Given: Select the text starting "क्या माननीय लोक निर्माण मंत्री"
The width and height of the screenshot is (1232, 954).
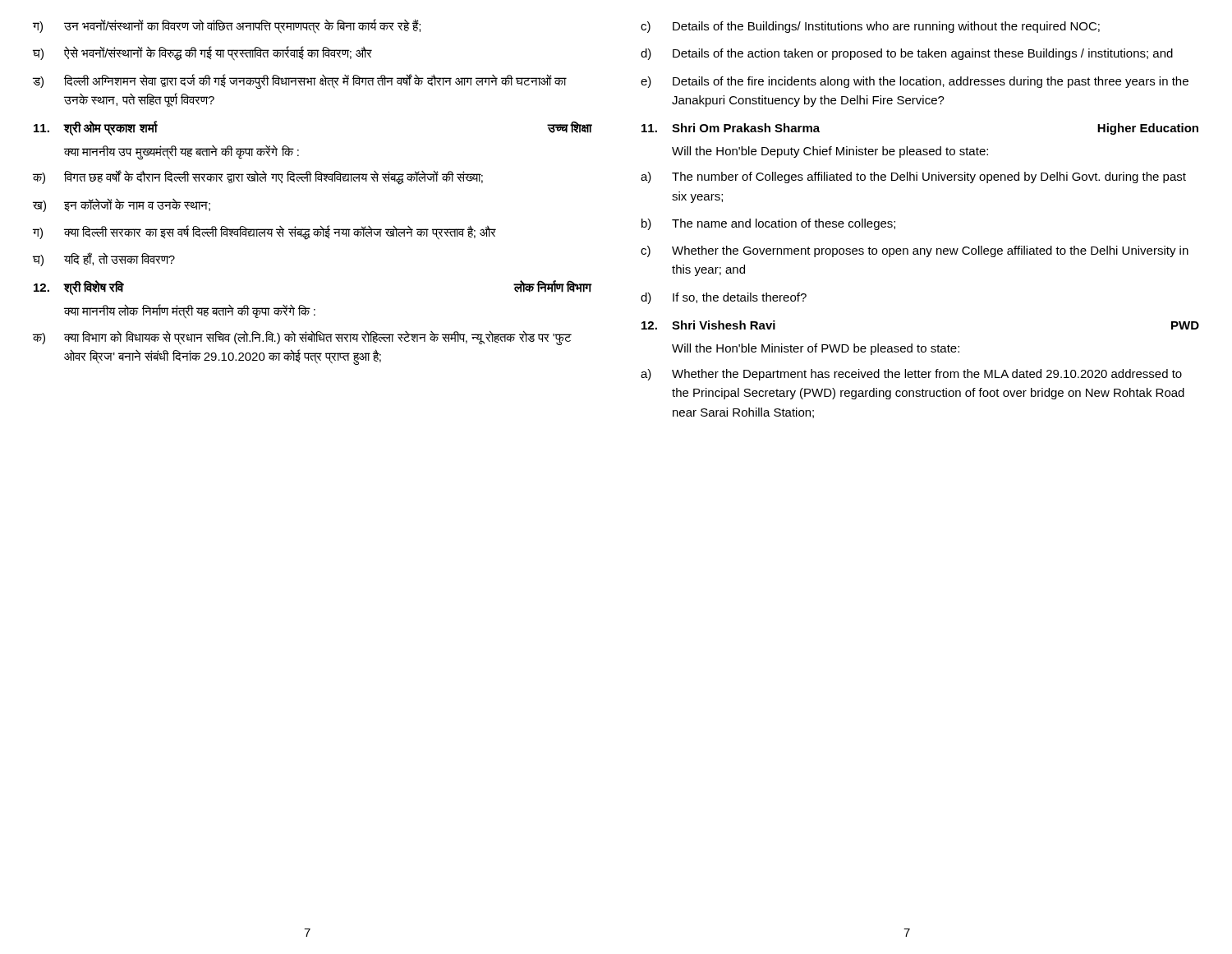Looking at the screenshot, I should 190,311.
